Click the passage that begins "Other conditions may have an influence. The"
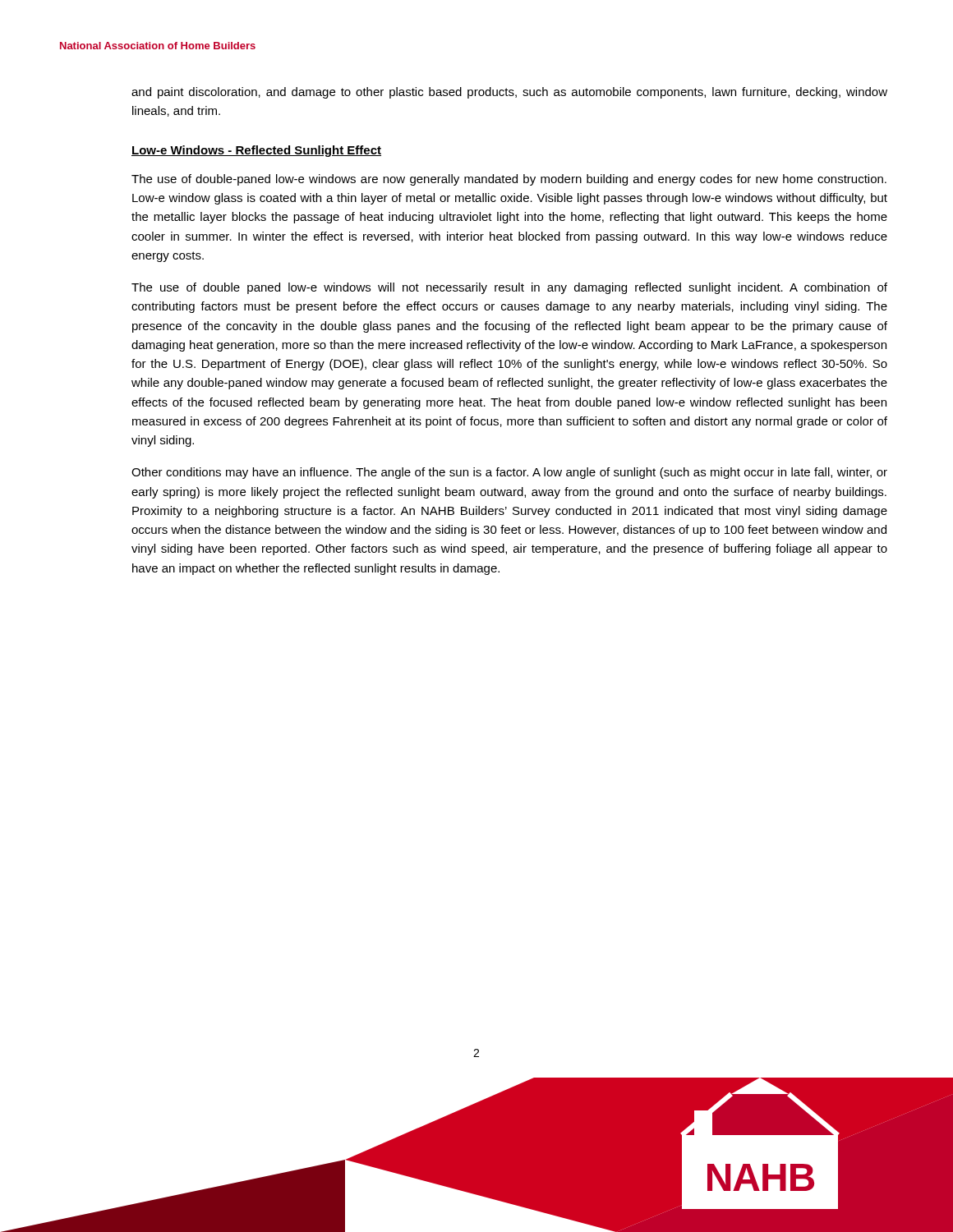 509,520
